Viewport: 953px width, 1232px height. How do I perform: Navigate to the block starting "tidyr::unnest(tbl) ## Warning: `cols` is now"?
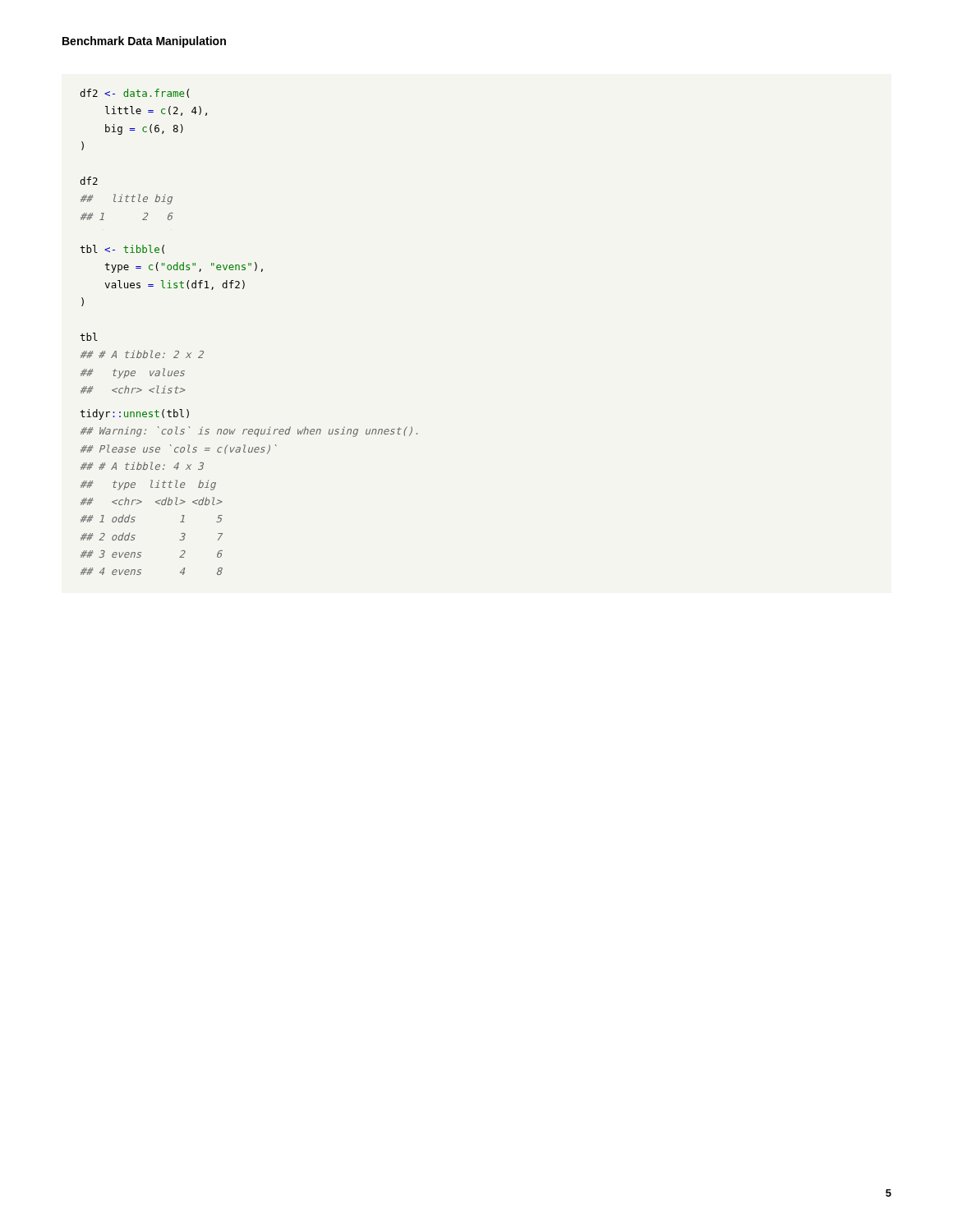pos(134,414)
